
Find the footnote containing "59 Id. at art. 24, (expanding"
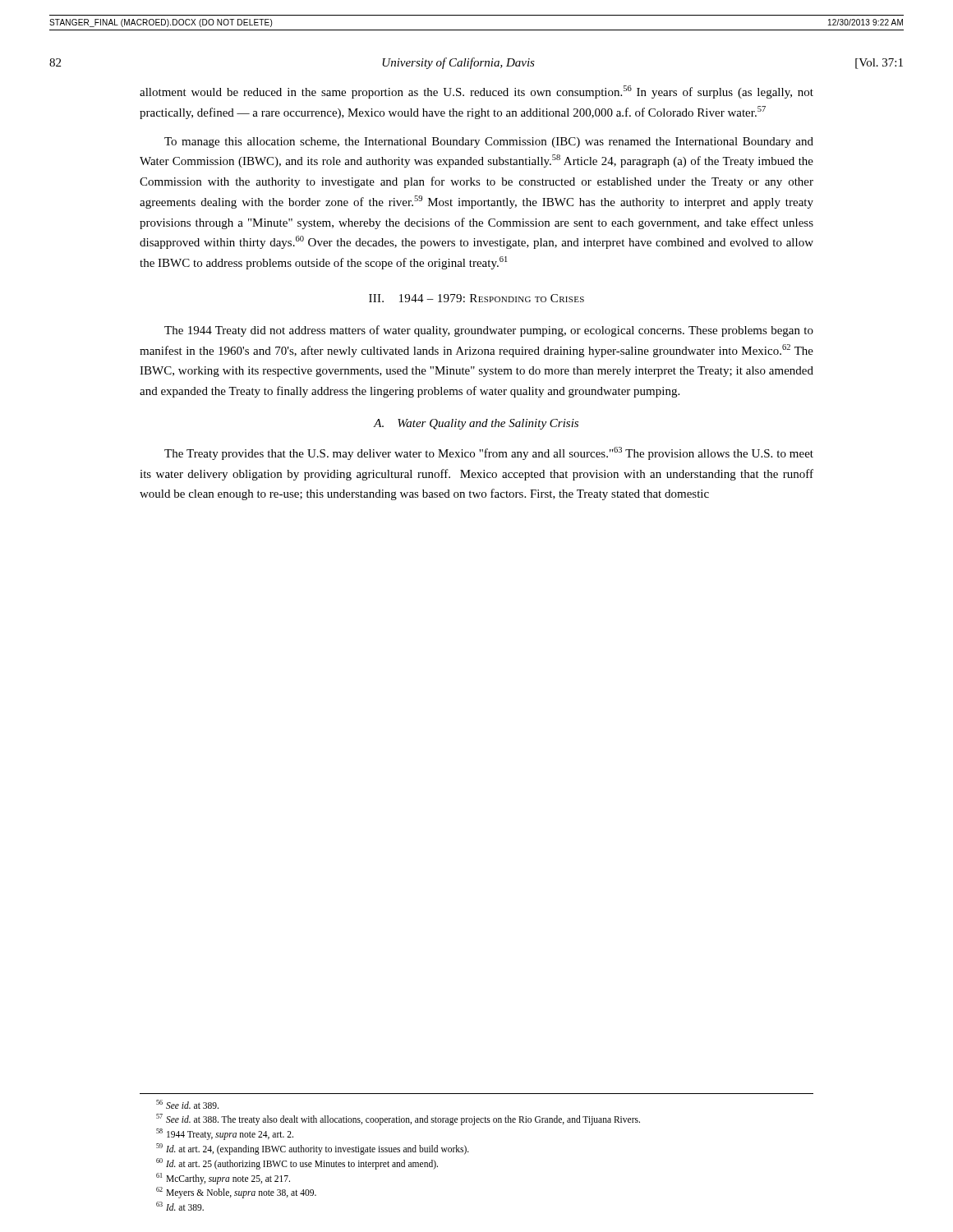click(x=476, y=1150)
